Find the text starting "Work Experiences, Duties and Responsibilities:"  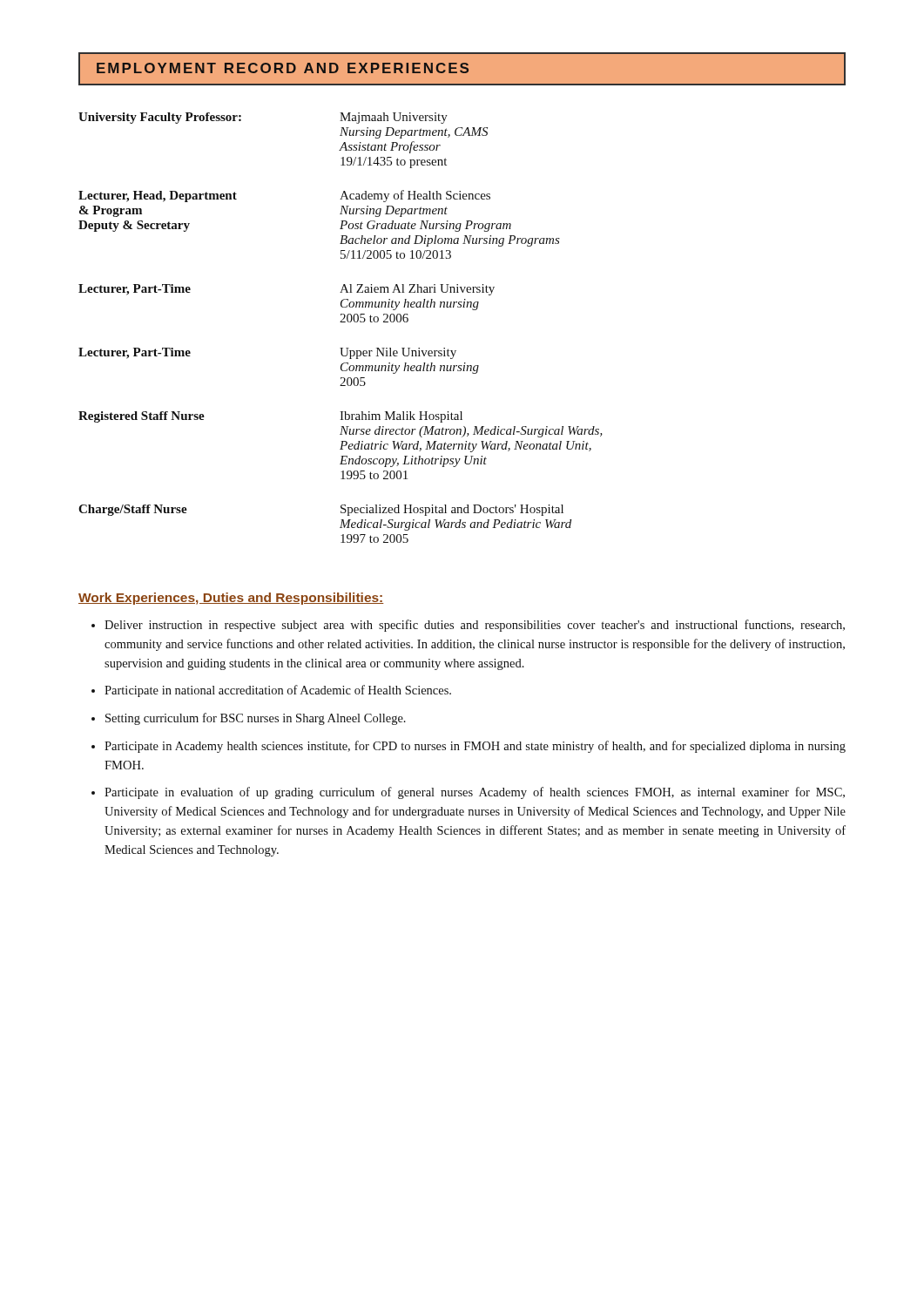pos(231,597)
